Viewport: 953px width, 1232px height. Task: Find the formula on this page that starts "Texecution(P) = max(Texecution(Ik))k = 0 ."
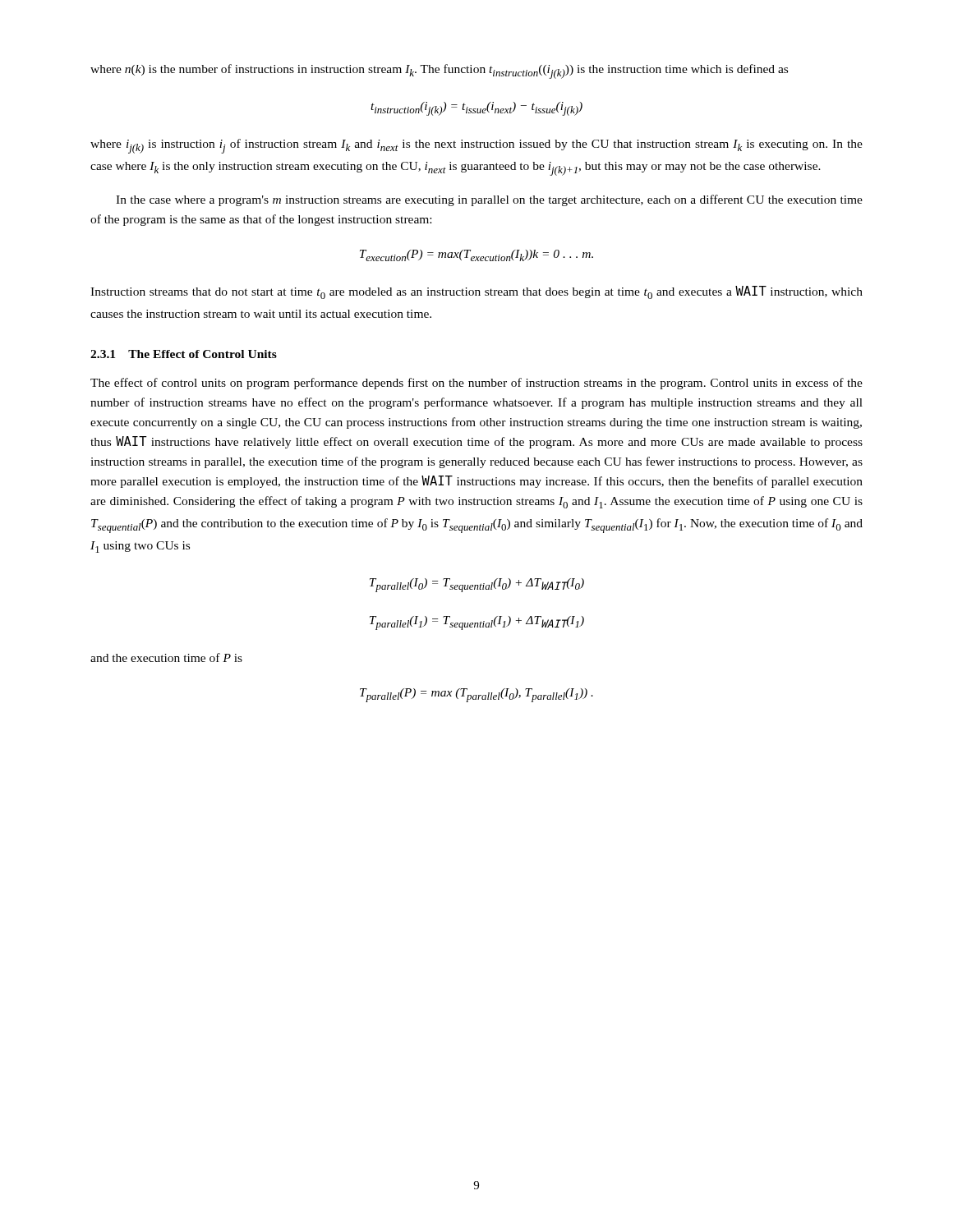(476, 255)
